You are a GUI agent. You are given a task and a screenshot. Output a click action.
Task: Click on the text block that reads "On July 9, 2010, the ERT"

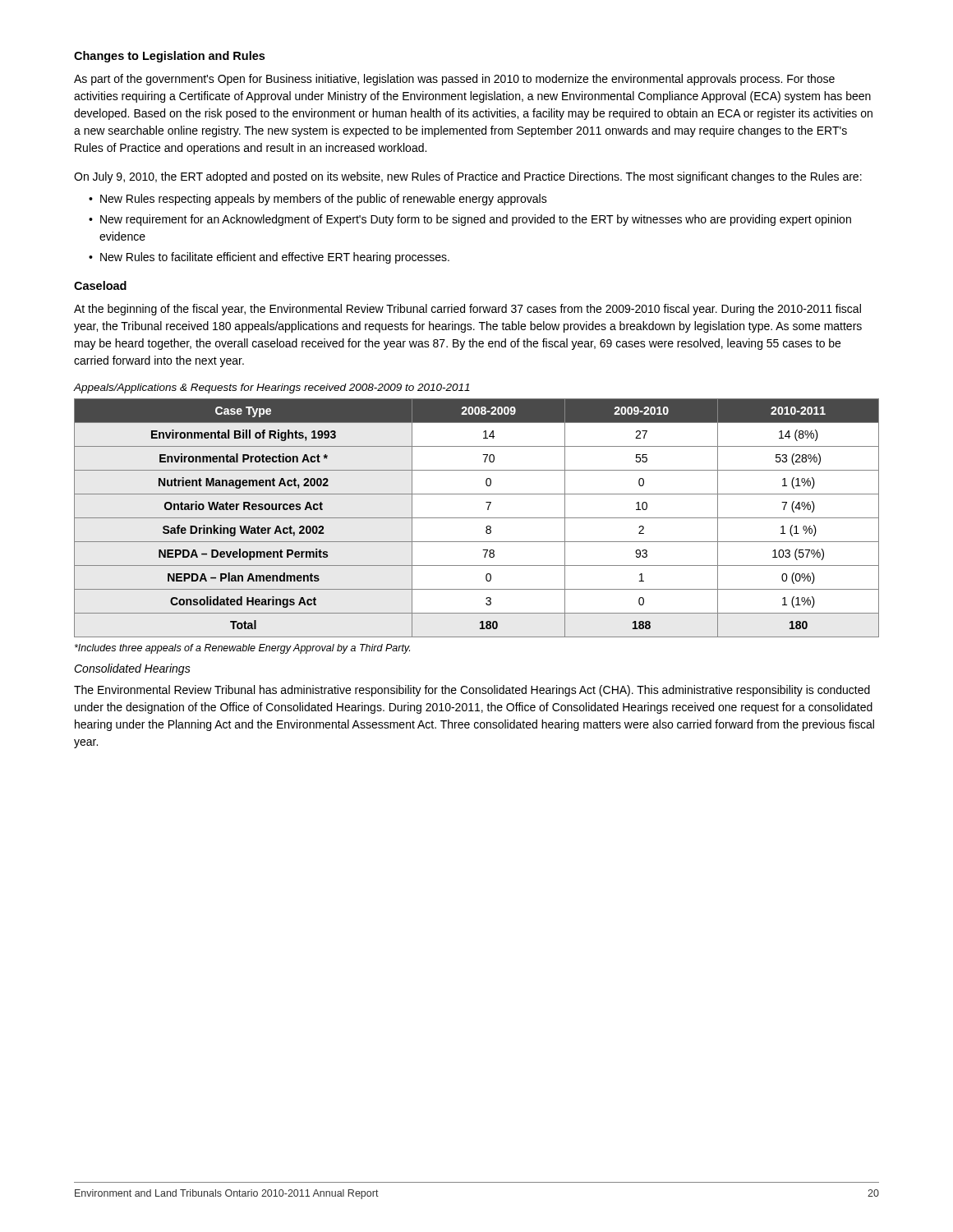pos(468,177)
